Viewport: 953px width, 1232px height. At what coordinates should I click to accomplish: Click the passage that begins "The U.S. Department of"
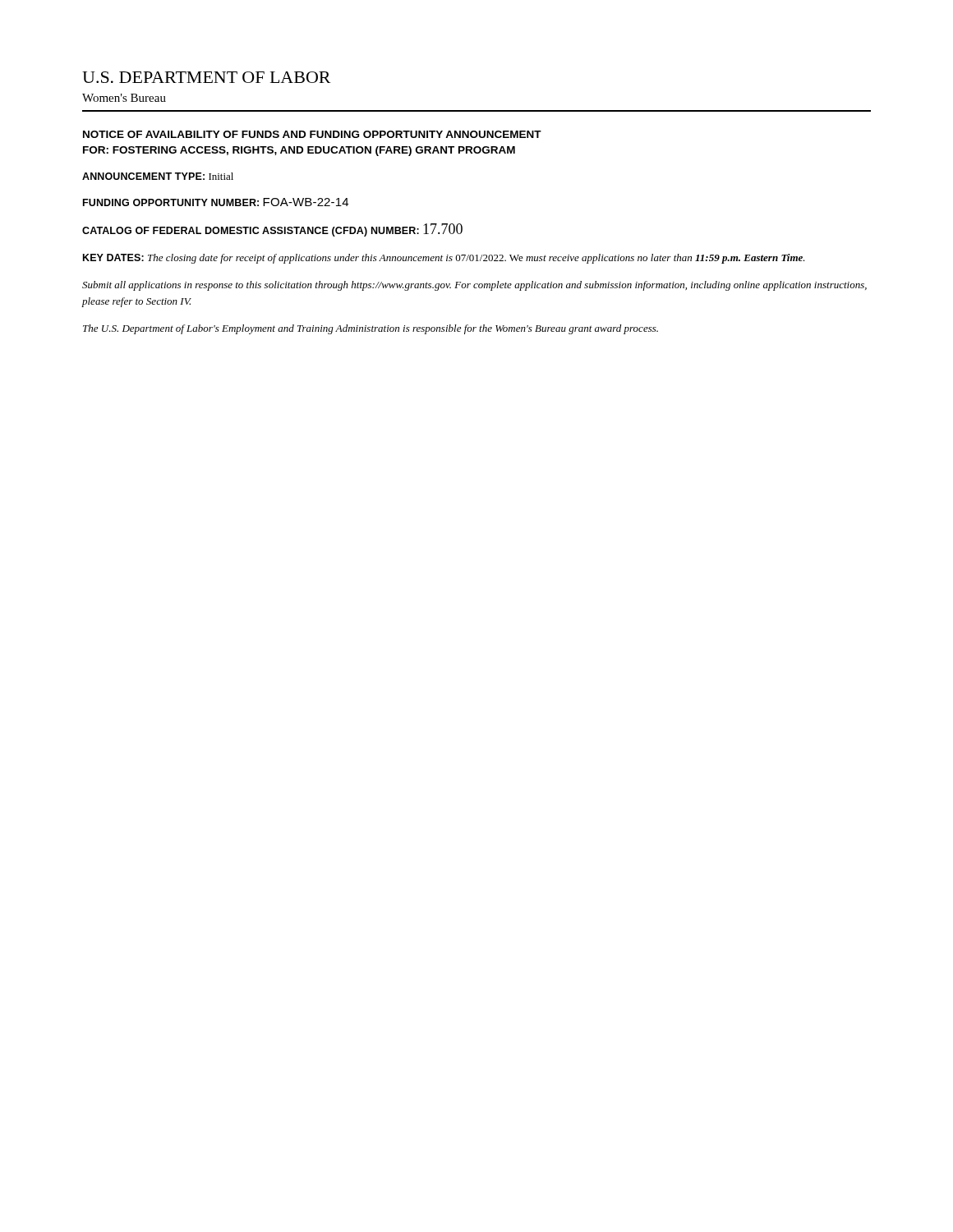[x=371, y=328]
